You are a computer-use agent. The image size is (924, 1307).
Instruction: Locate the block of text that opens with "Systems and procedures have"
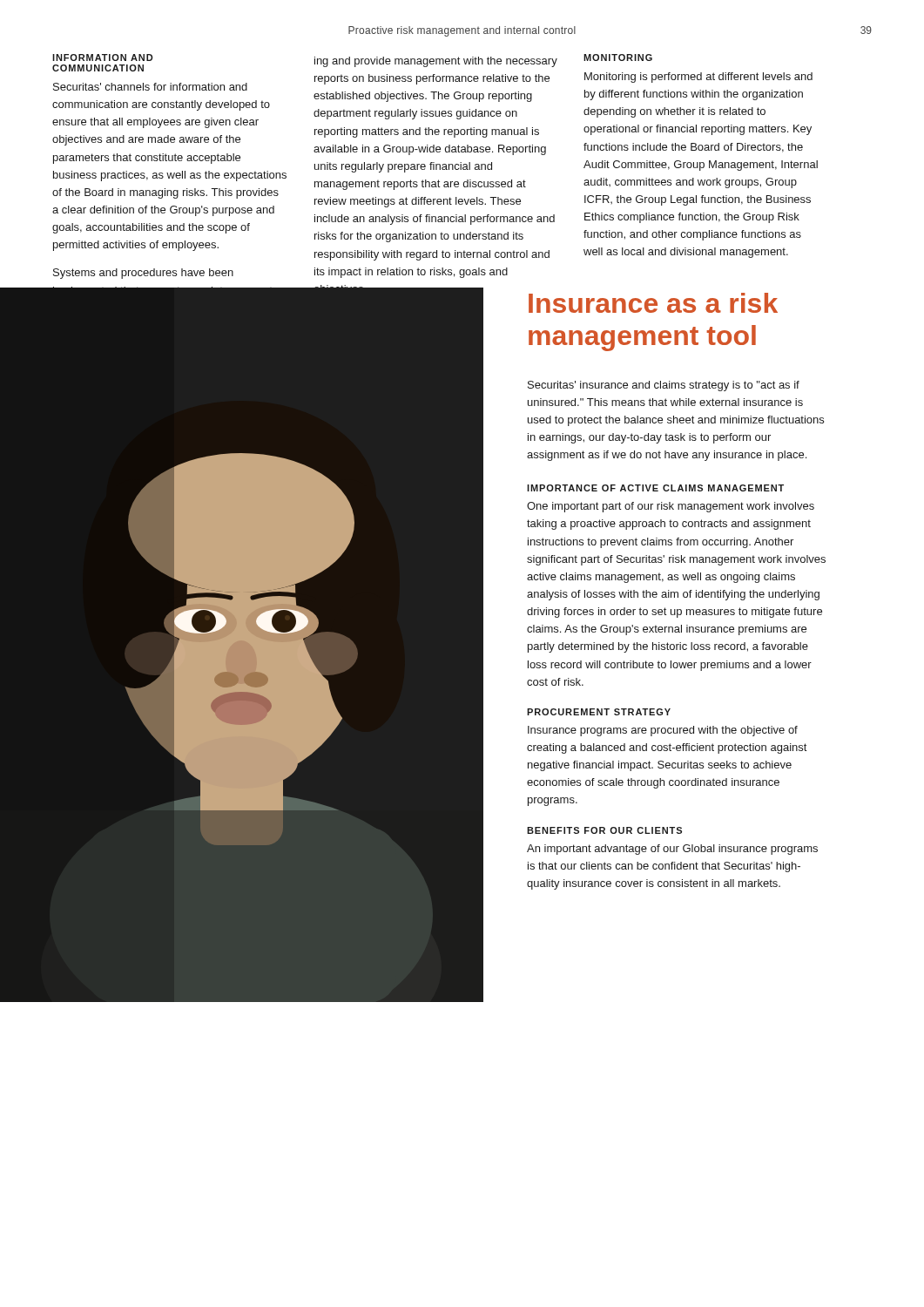(166, 290)
